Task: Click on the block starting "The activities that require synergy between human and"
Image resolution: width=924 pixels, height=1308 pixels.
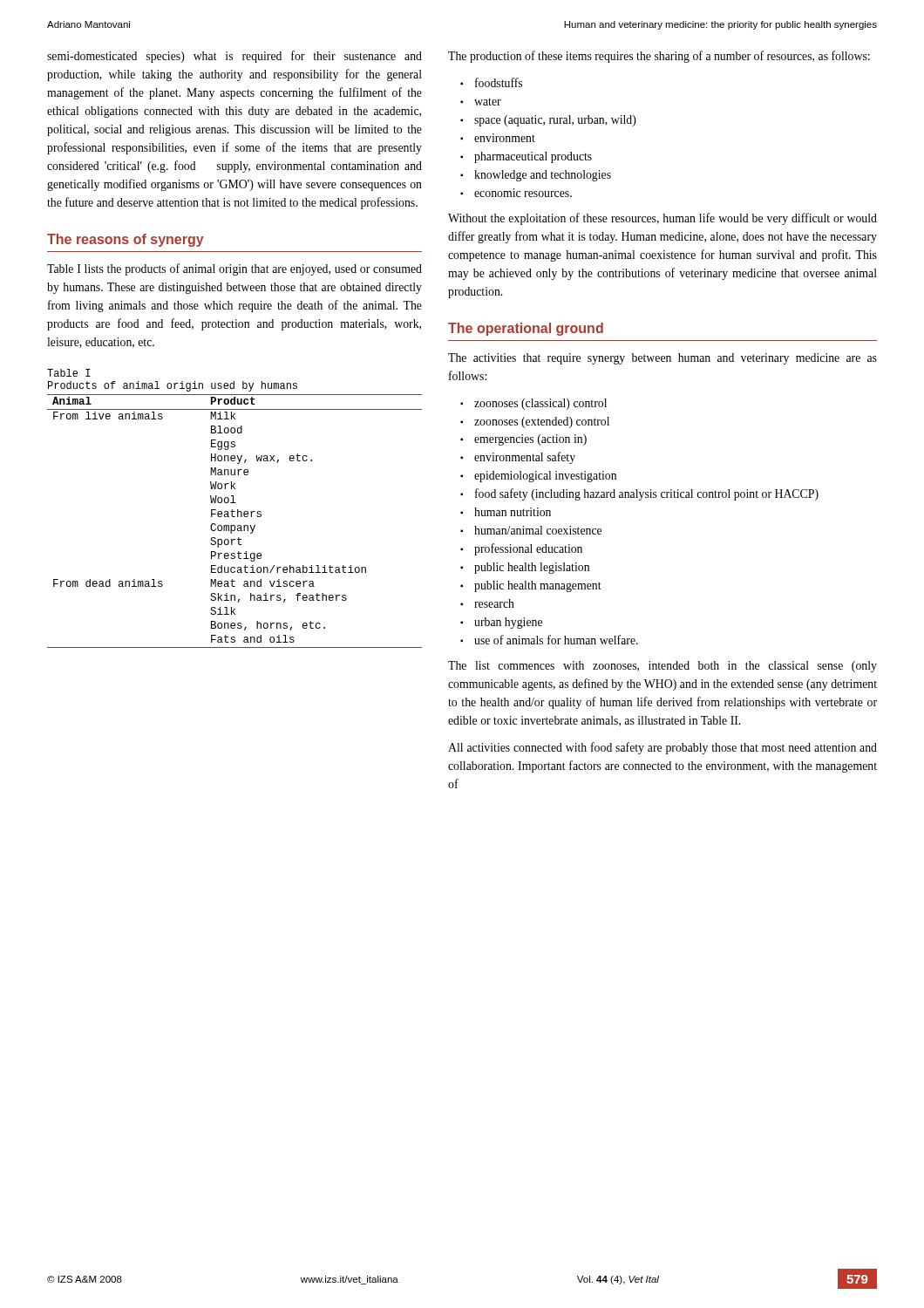Action: 663,367
